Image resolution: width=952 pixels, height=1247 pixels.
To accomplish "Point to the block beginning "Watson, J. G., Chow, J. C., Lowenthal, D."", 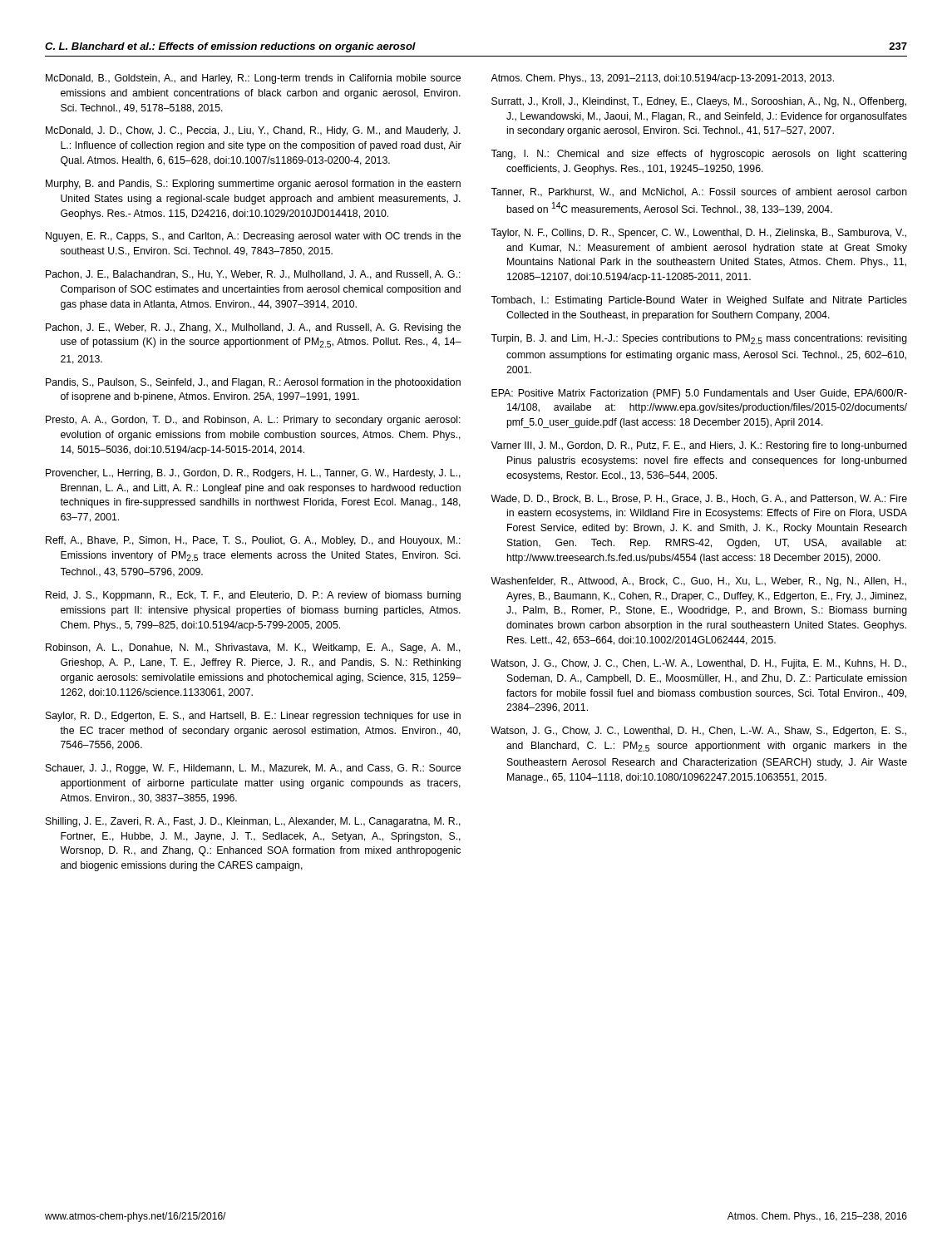I will click(699, 755).
